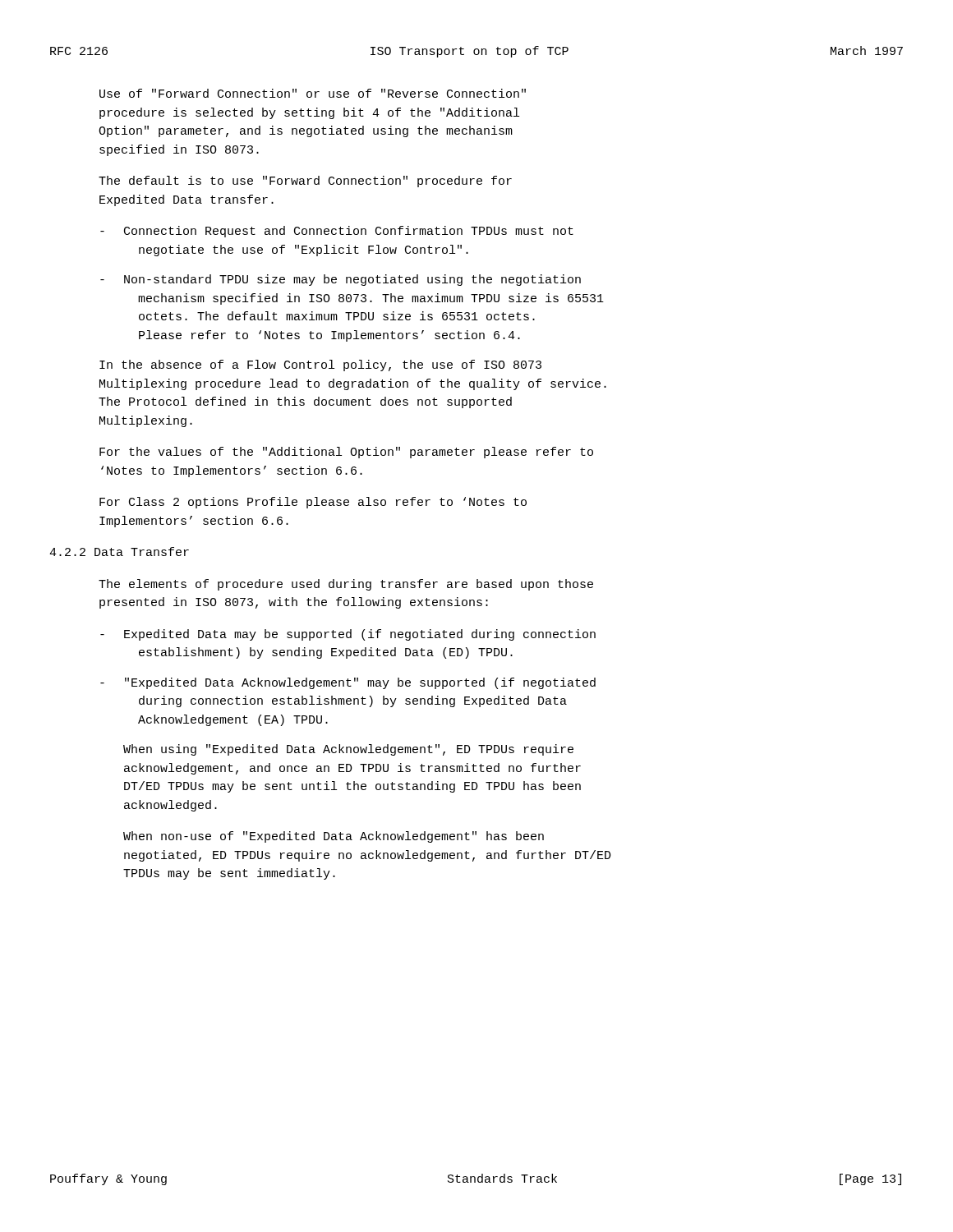Click on the text block that says "In the absence of a Flow Control"
The width and height of the screenshot is (953, 1232).
[x=354, y=394]
